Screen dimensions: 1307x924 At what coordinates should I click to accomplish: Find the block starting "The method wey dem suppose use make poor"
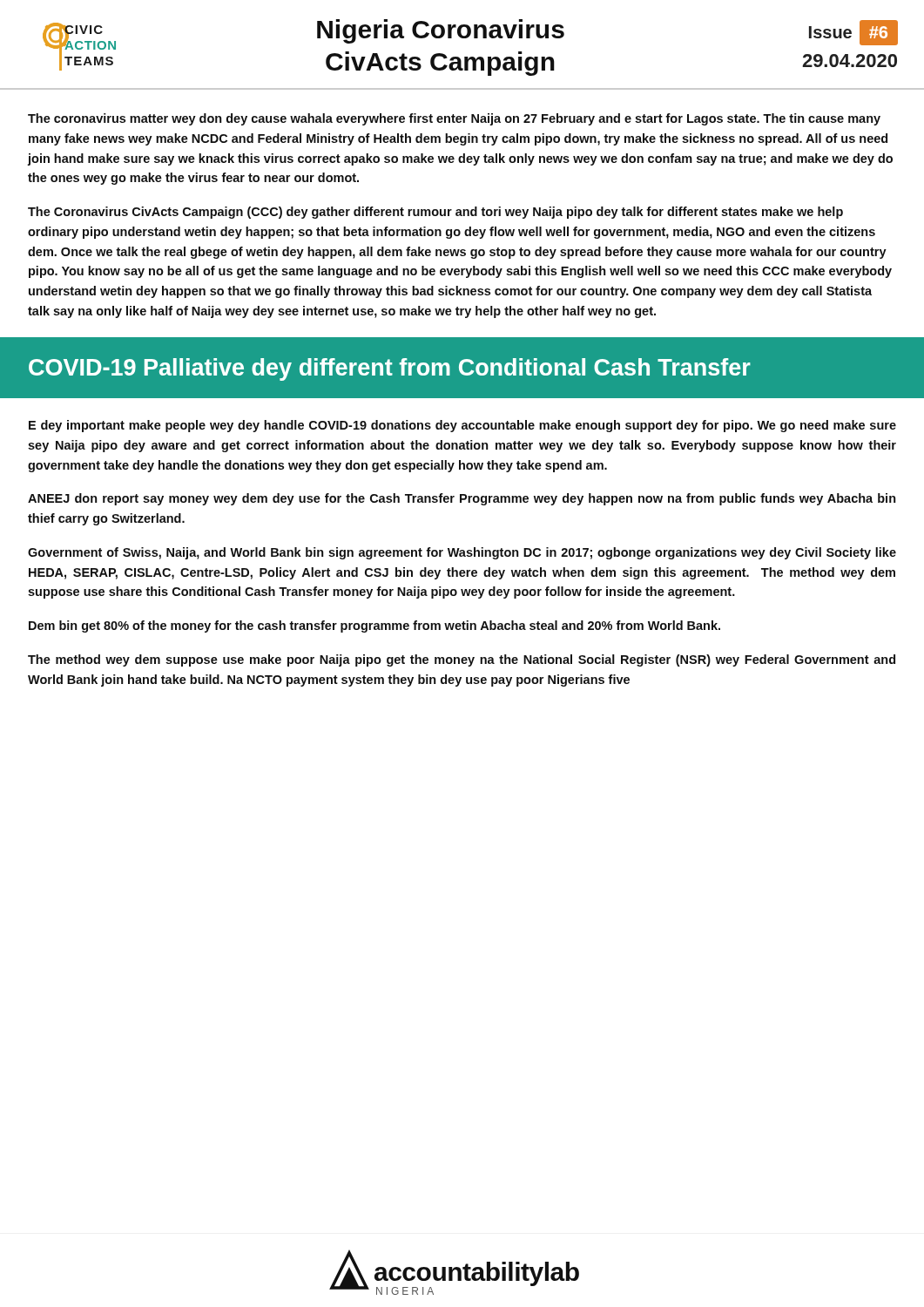tap(462, 670)
